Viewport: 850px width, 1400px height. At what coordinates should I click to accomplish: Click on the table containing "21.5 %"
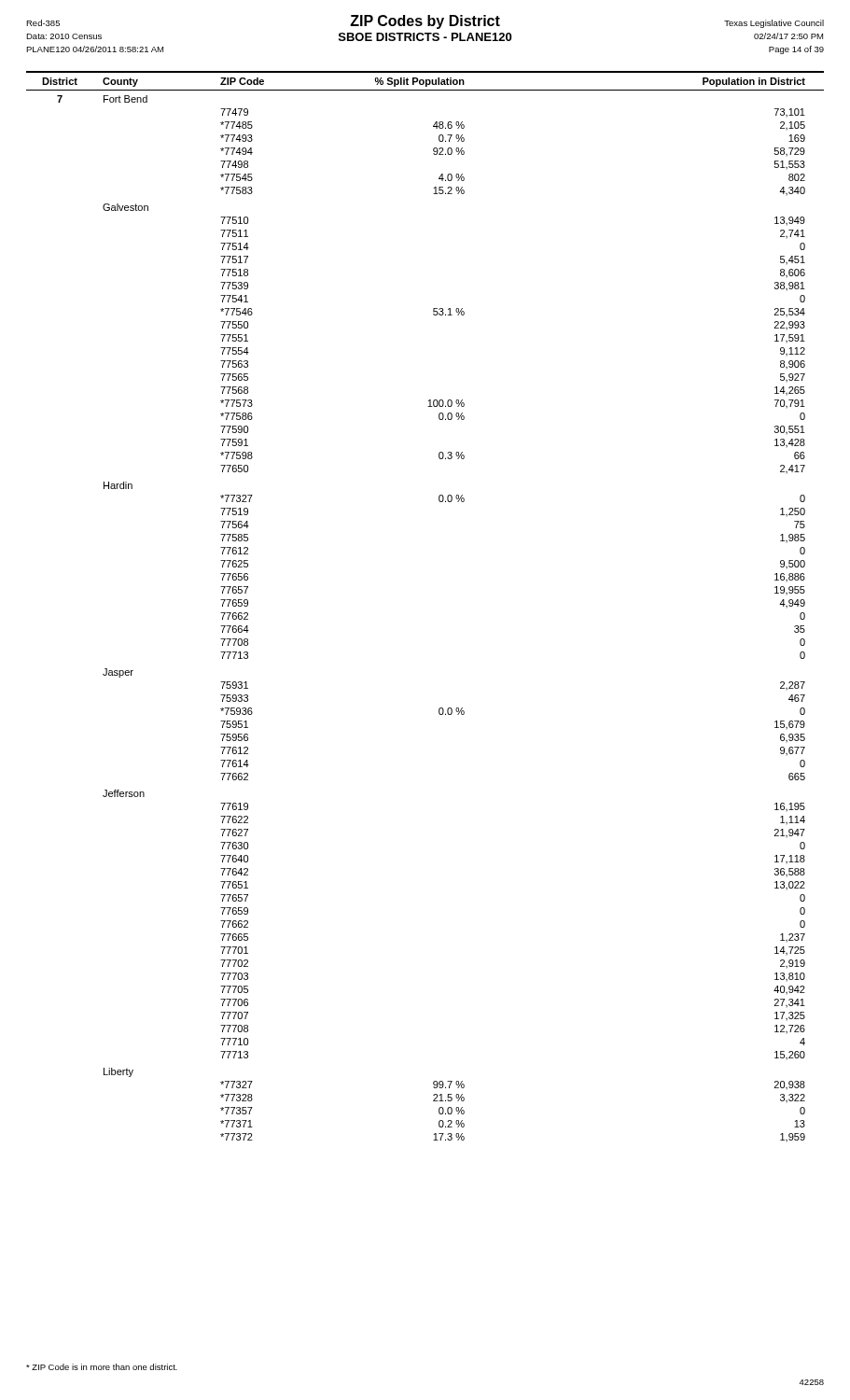pos(425,607)
